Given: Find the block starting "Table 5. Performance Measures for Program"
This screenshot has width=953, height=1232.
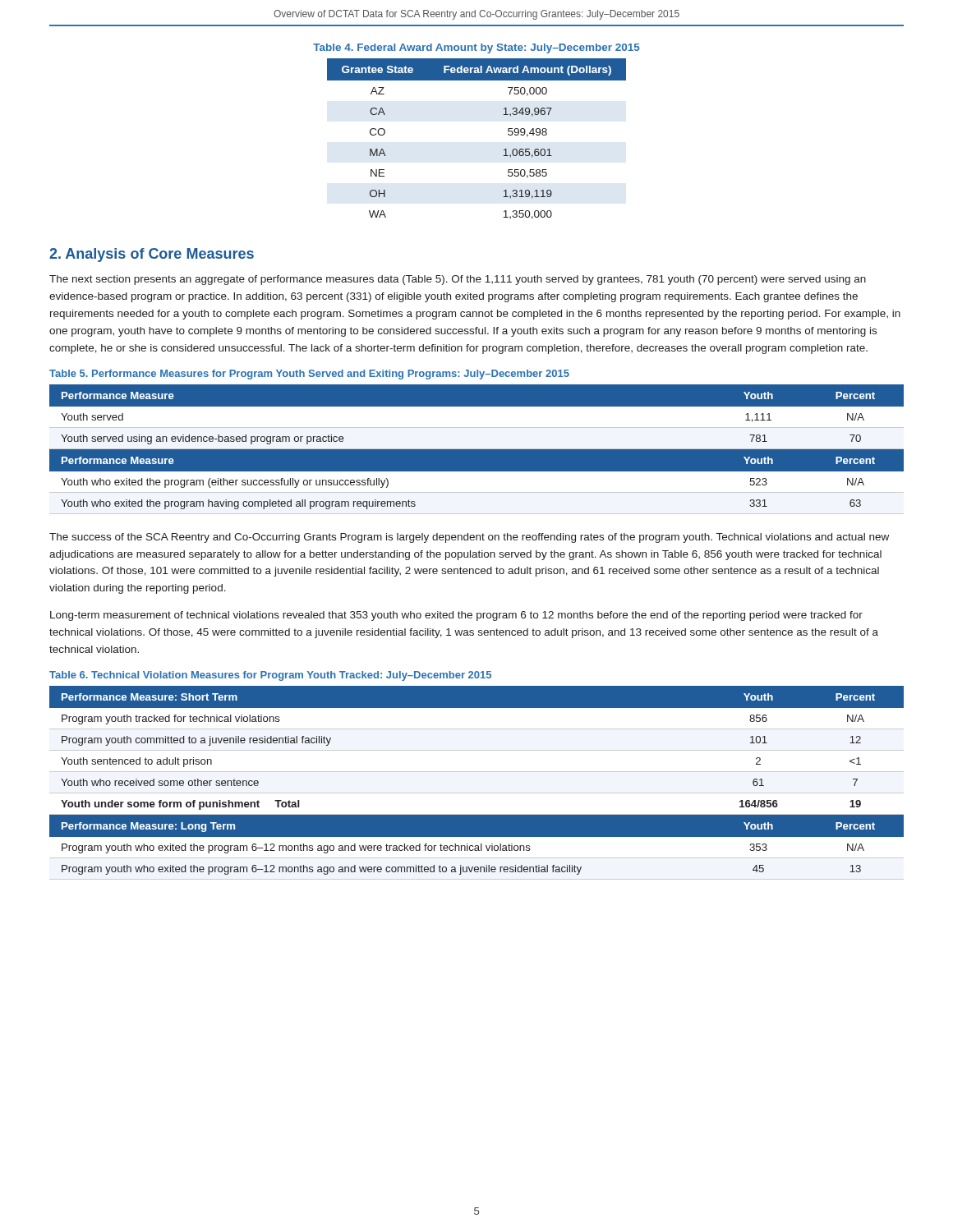Looking at the screenshot, I should tap(309, 373).
